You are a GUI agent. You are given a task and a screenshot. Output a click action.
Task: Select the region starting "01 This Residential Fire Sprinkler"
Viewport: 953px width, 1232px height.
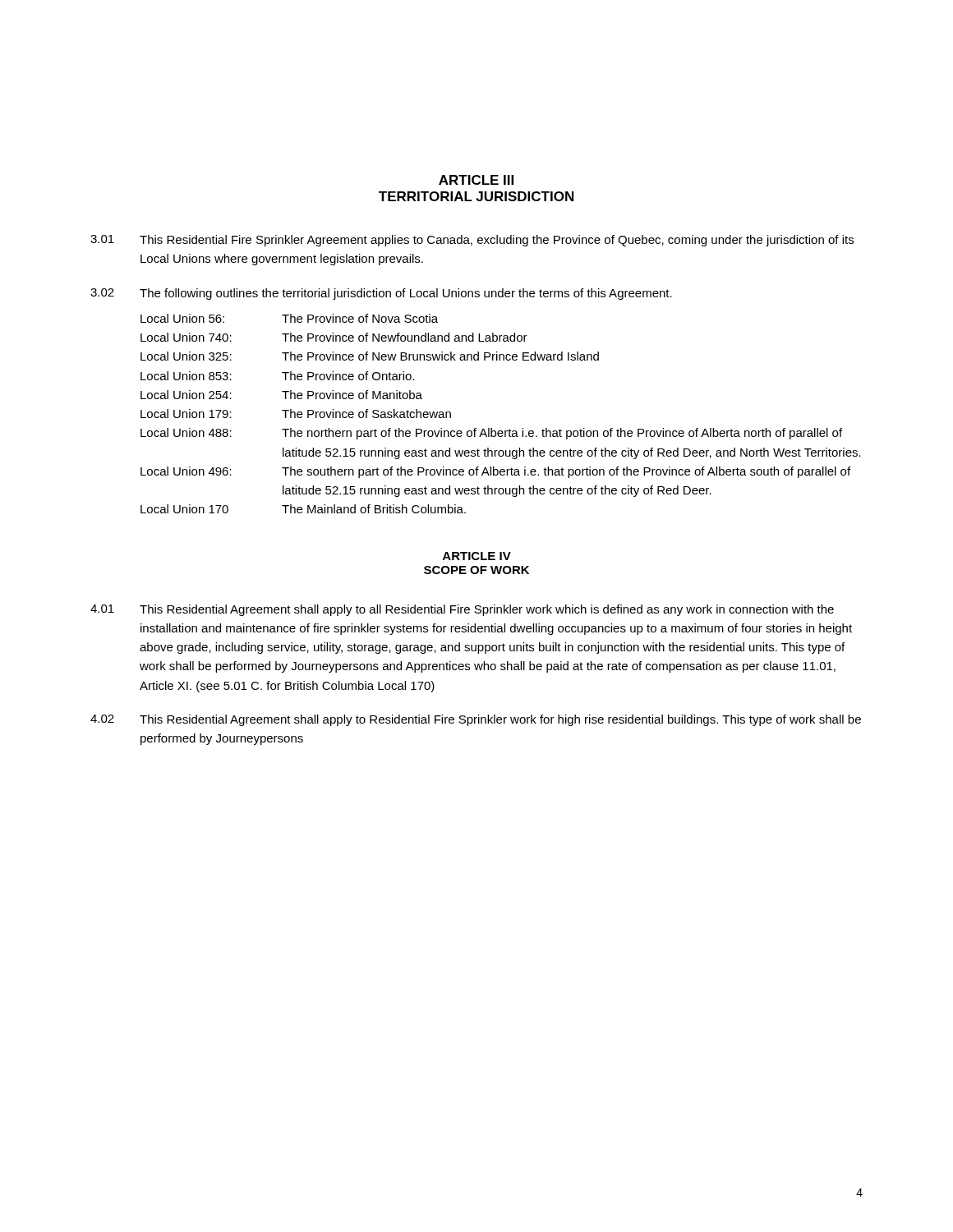tap(476, 249)
